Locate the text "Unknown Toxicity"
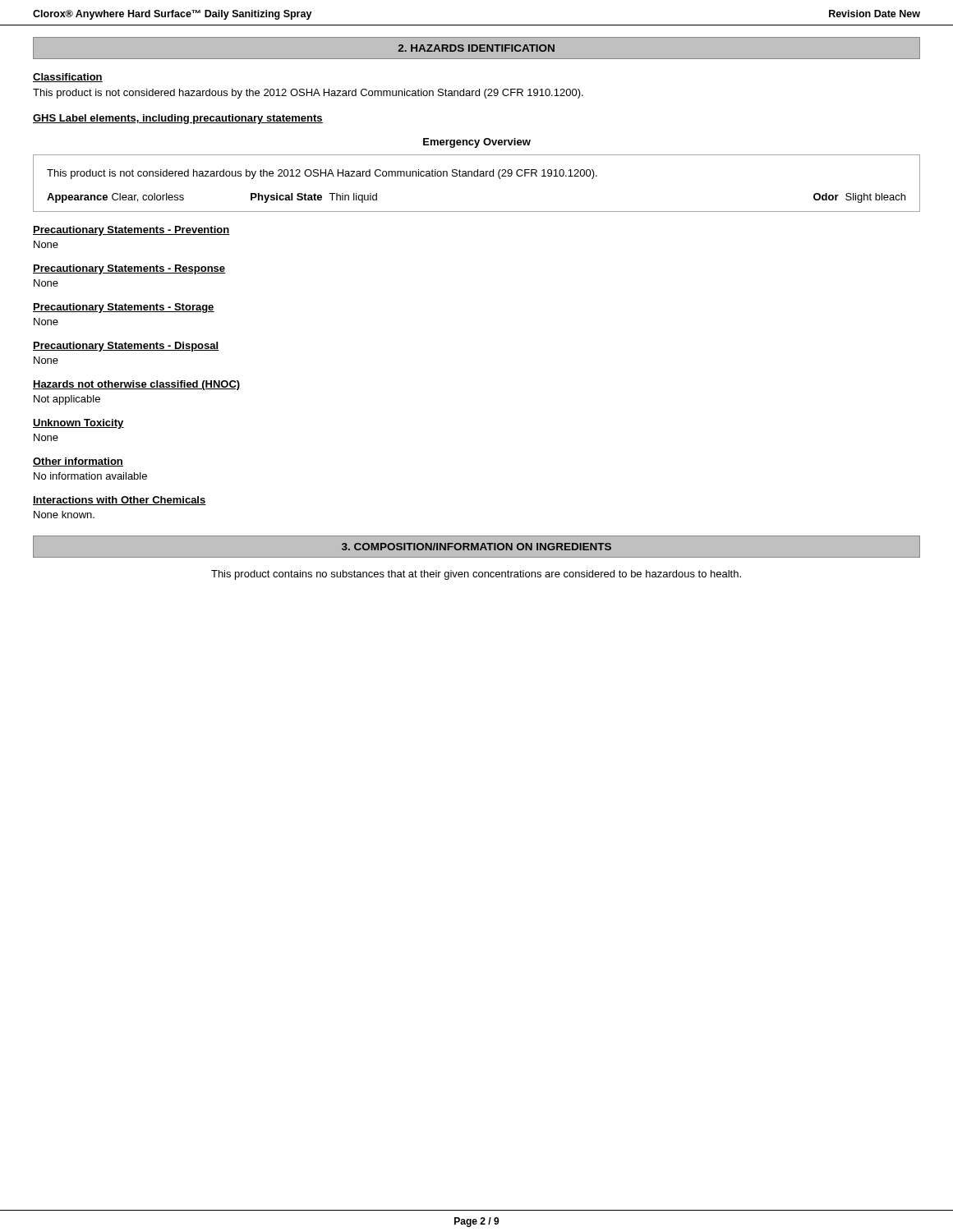This screenshot has height=1232, width=953. coord(78,423)
